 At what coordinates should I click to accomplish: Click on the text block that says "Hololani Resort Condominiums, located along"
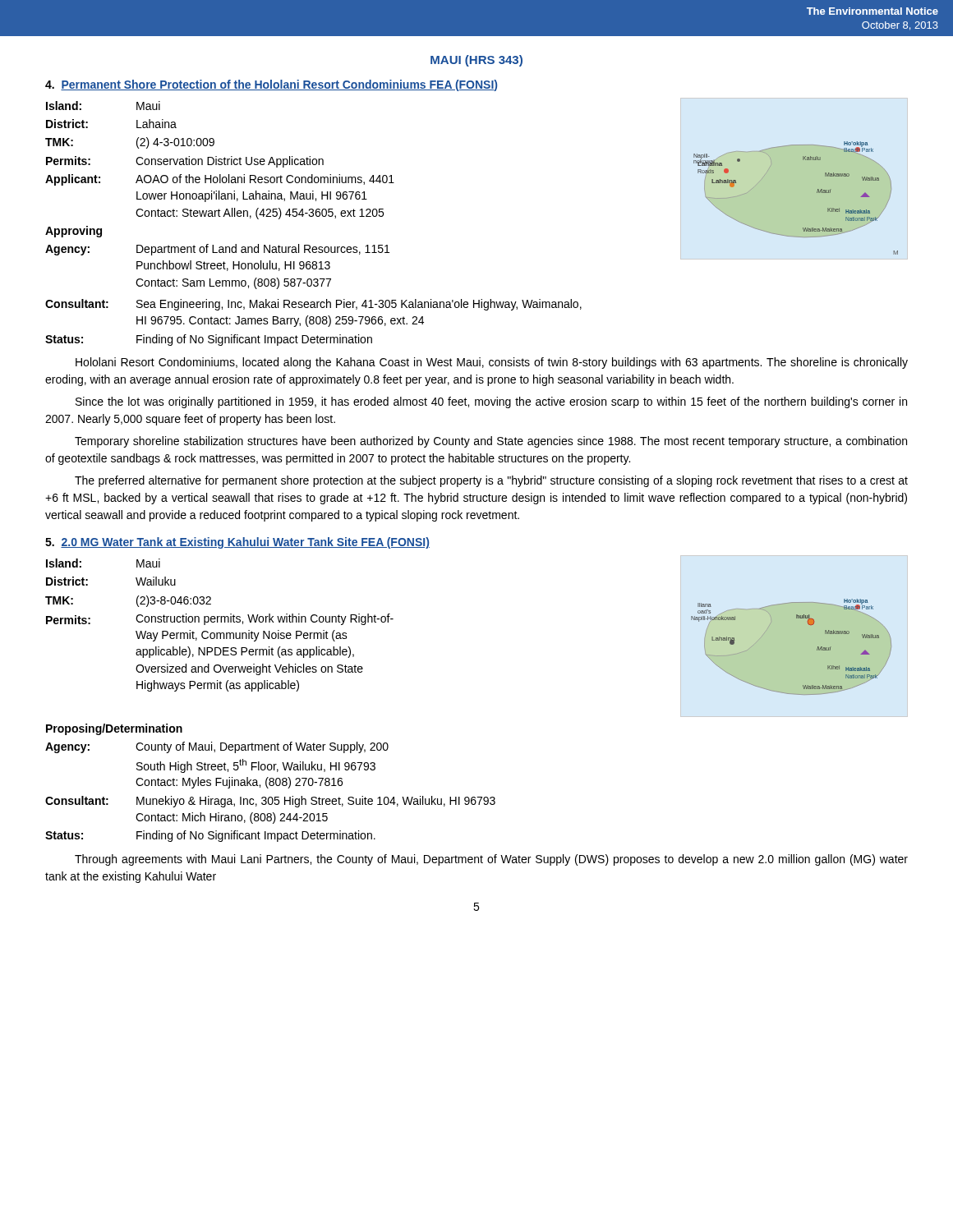[476, 371]
